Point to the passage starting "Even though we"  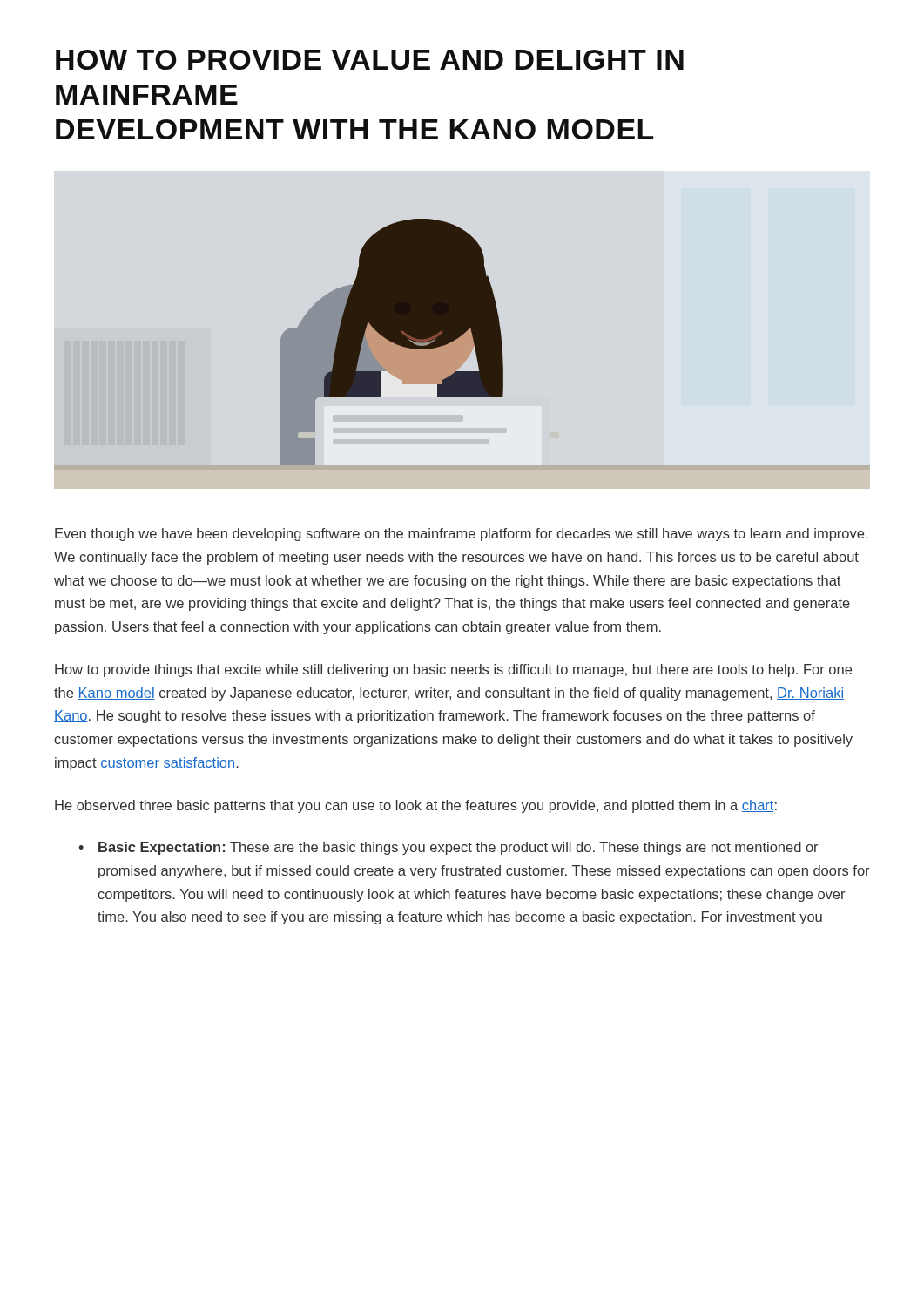(461, 580)
